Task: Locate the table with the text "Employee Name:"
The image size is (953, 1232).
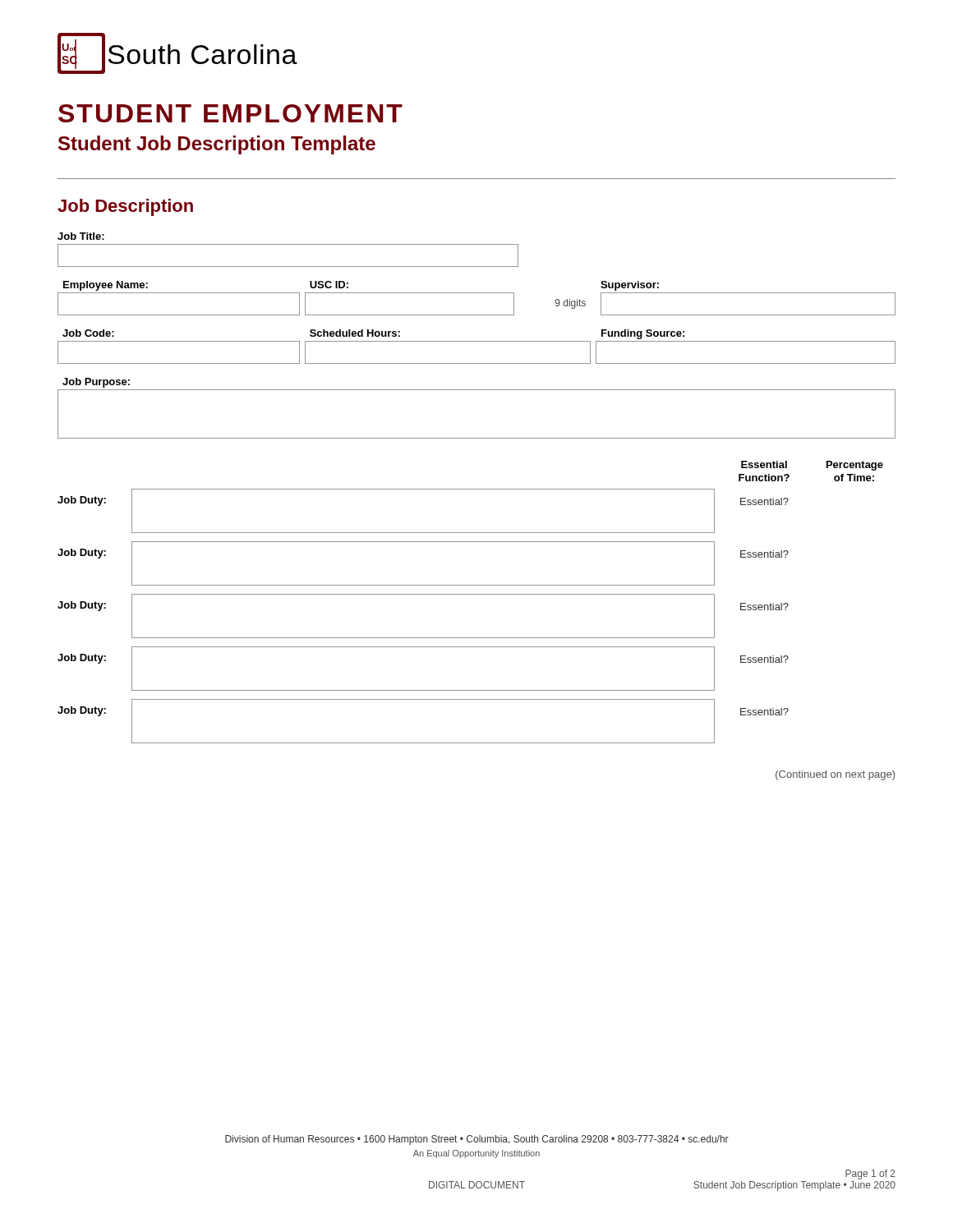Action: coord(476,295)
